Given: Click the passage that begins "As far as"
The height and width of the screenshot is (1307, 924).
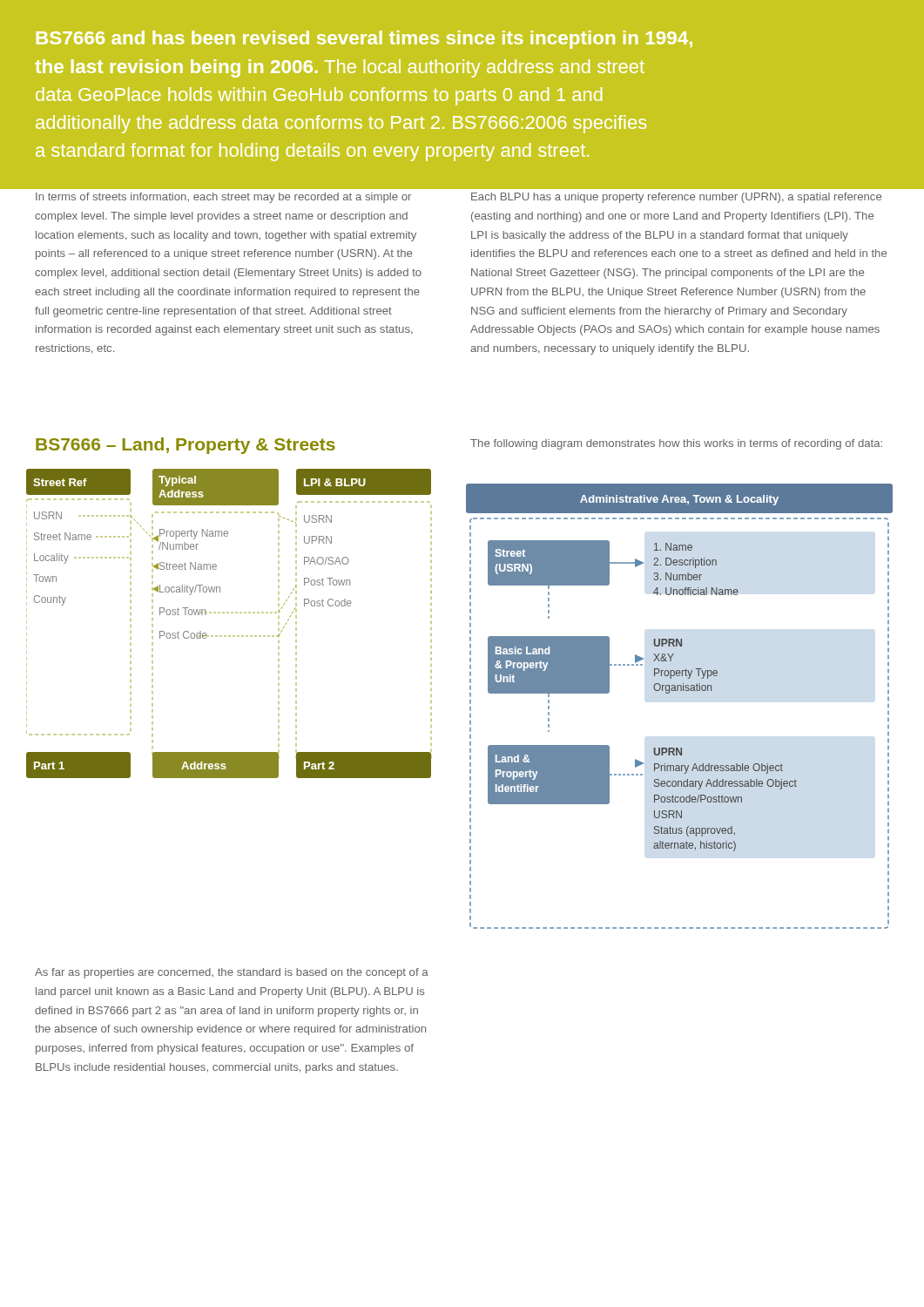Looking at the screenshot, I should click(x=231, y=1019).
